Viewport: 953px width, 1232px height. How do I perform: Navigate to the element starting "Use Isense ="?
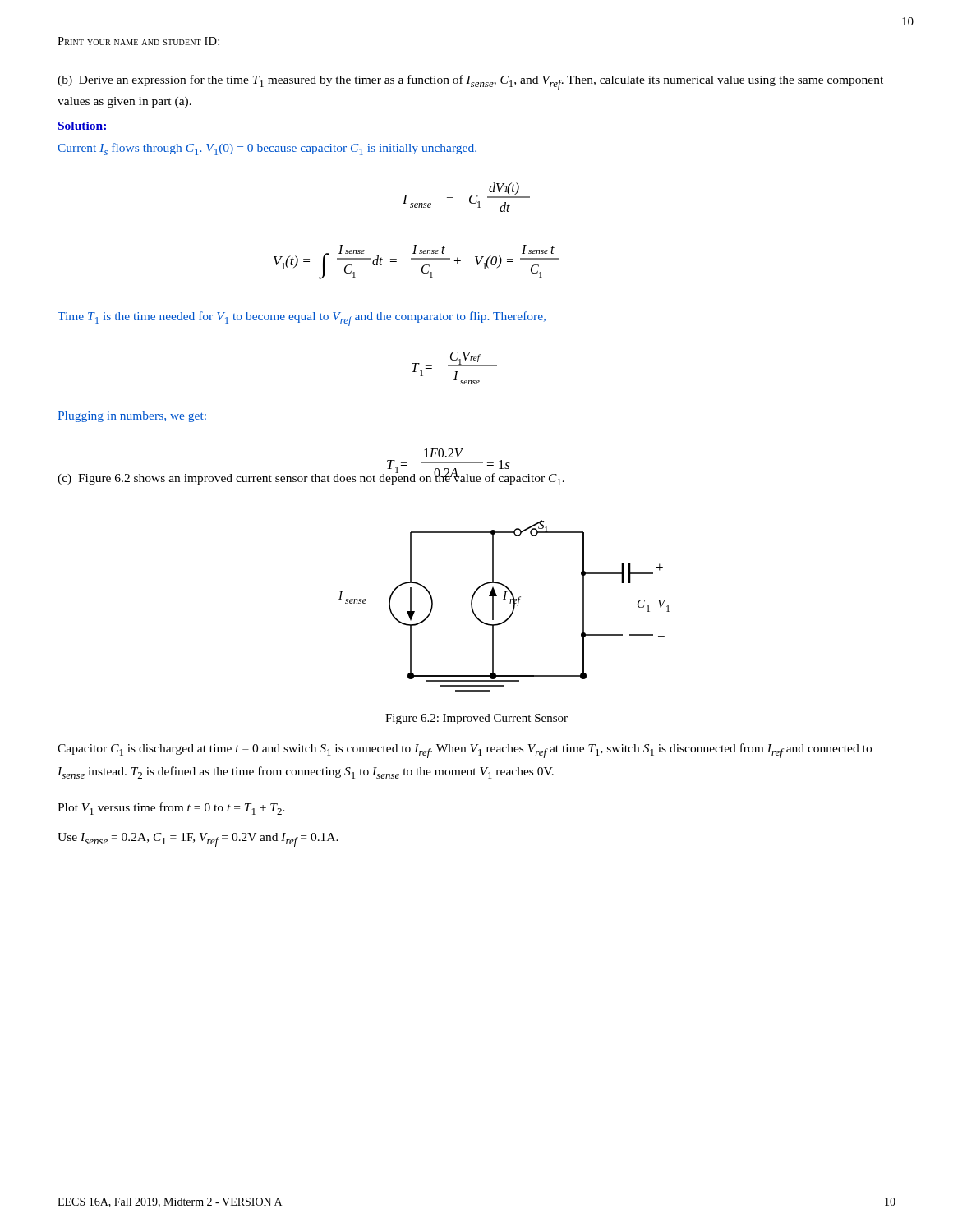pos(198,838)
